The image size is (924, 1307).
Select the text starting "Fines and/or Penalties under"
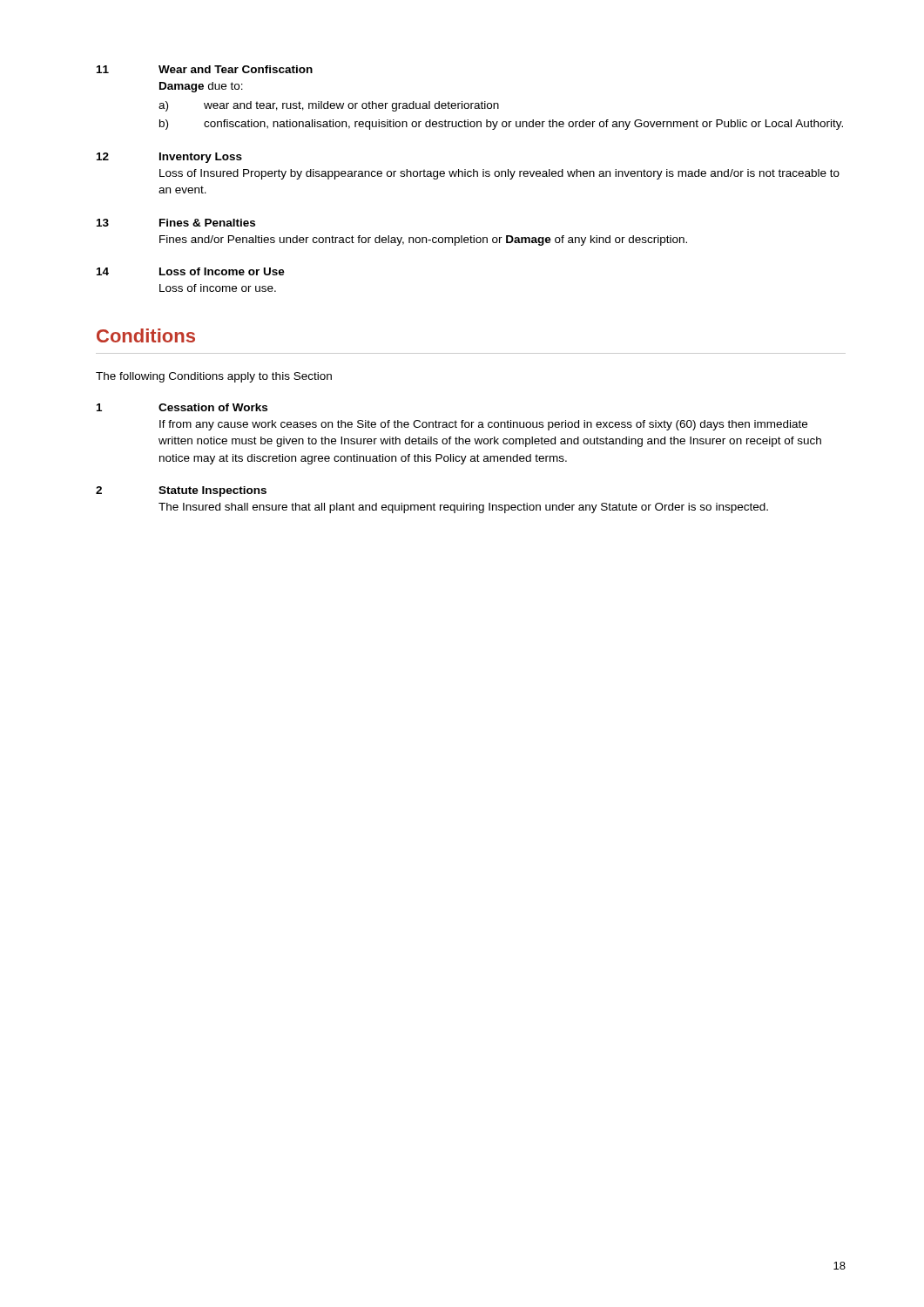(x=502, y=239)
